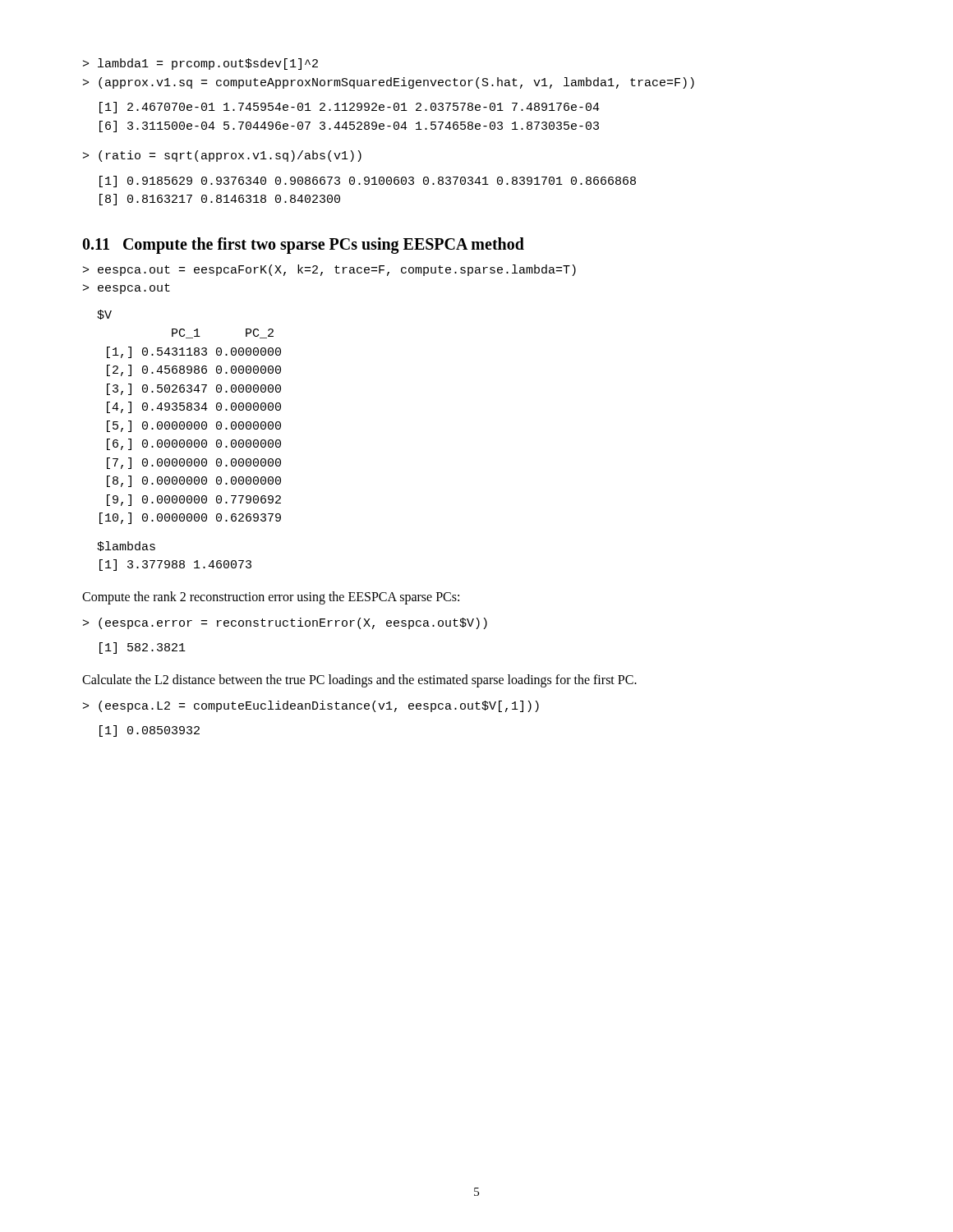The height and width of the screenshot is (1232, 953).
Task: Select the block starting "[1] 582.3821"
Action: (x=141, y=648)
